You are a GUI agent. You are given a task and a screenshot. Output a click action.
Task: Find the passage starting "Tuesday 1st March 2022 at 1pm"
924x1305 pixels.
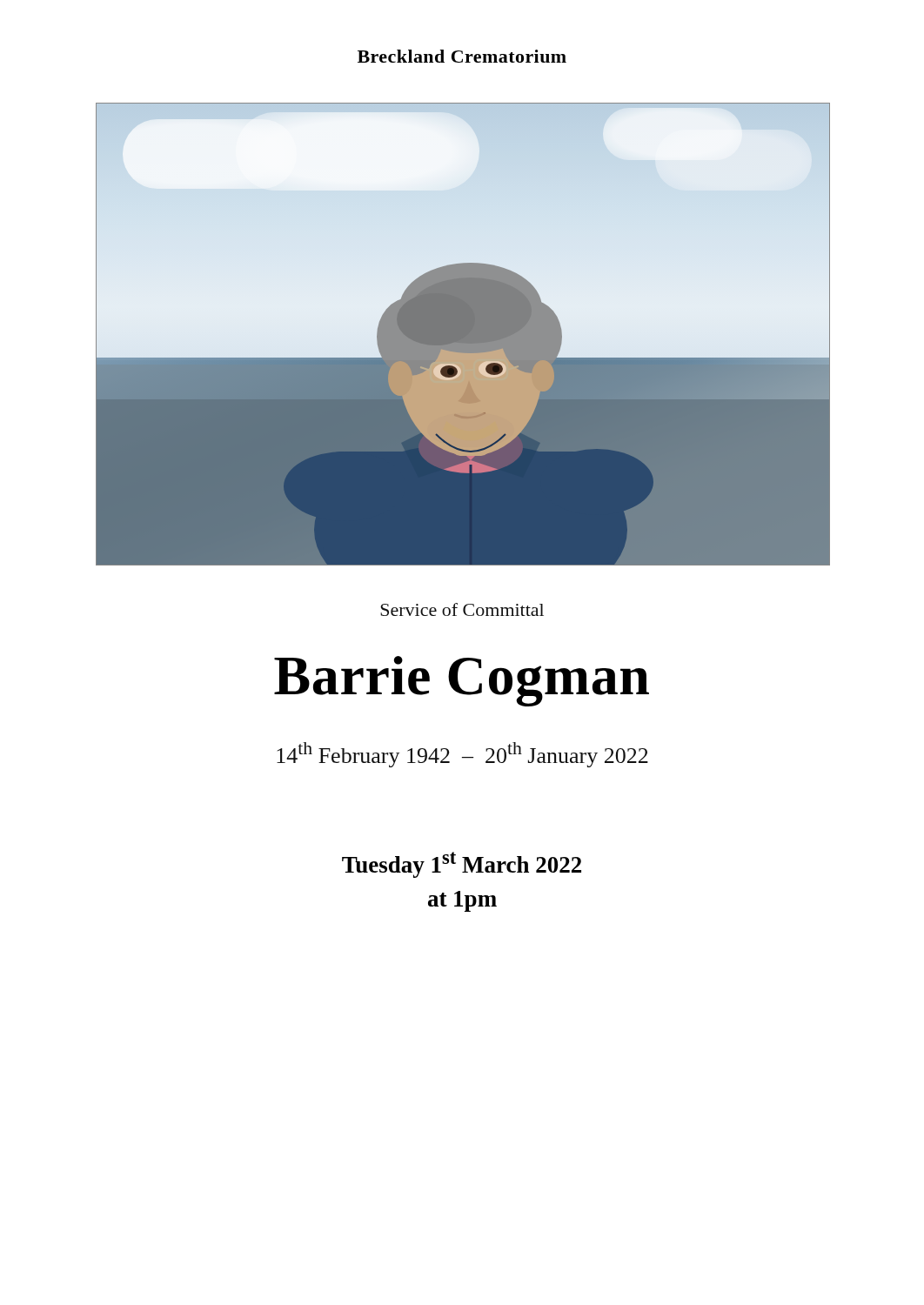point(462,880)
